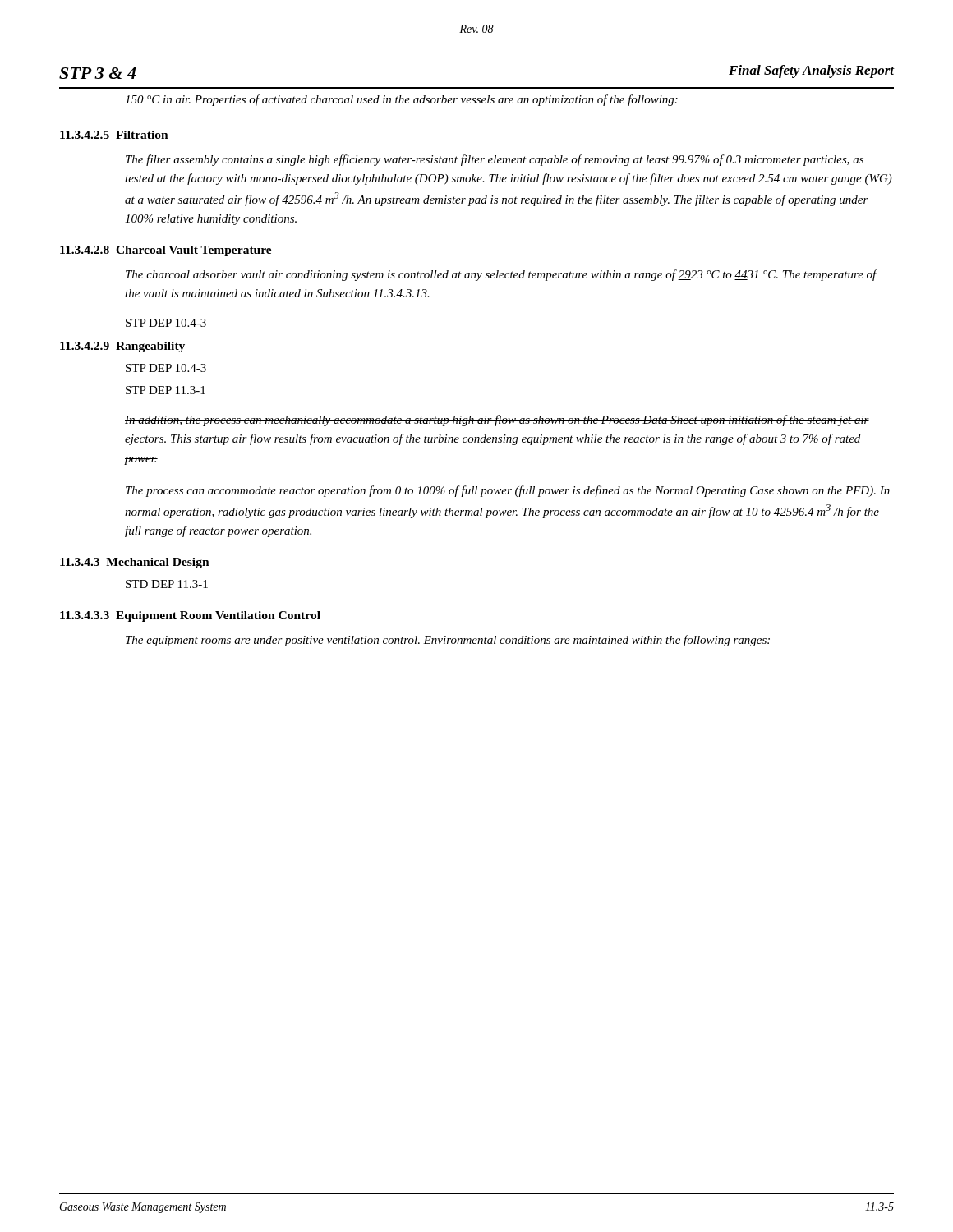Image resolution: width=953 pixels, height=1232 pixels.
Task: Locate the block starting "STP DEP 11.3-1"
Action: click(165, 390)
